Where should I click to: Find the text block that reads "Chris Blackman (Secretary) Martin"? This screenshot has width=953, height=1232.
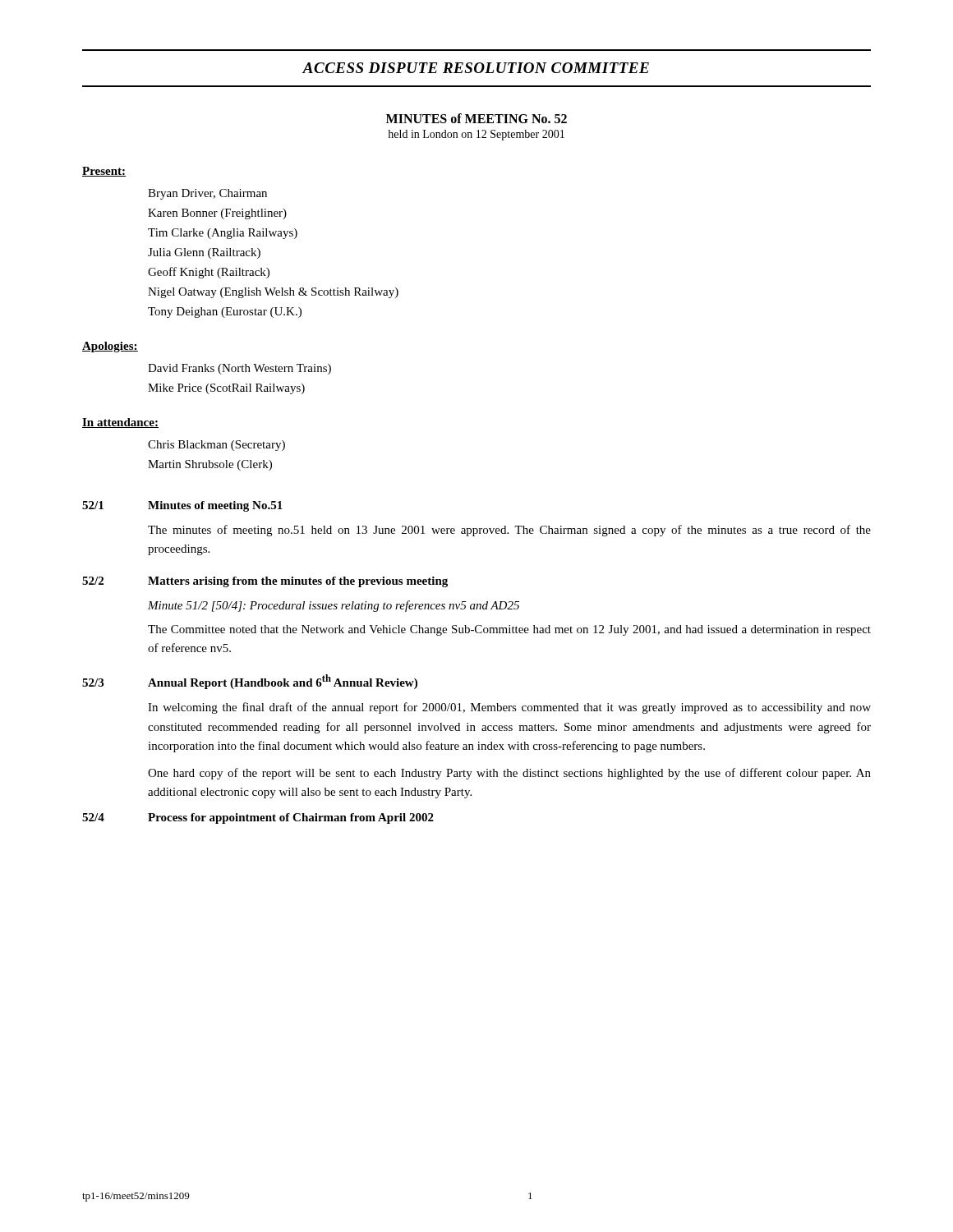click(x=217, y=454)
